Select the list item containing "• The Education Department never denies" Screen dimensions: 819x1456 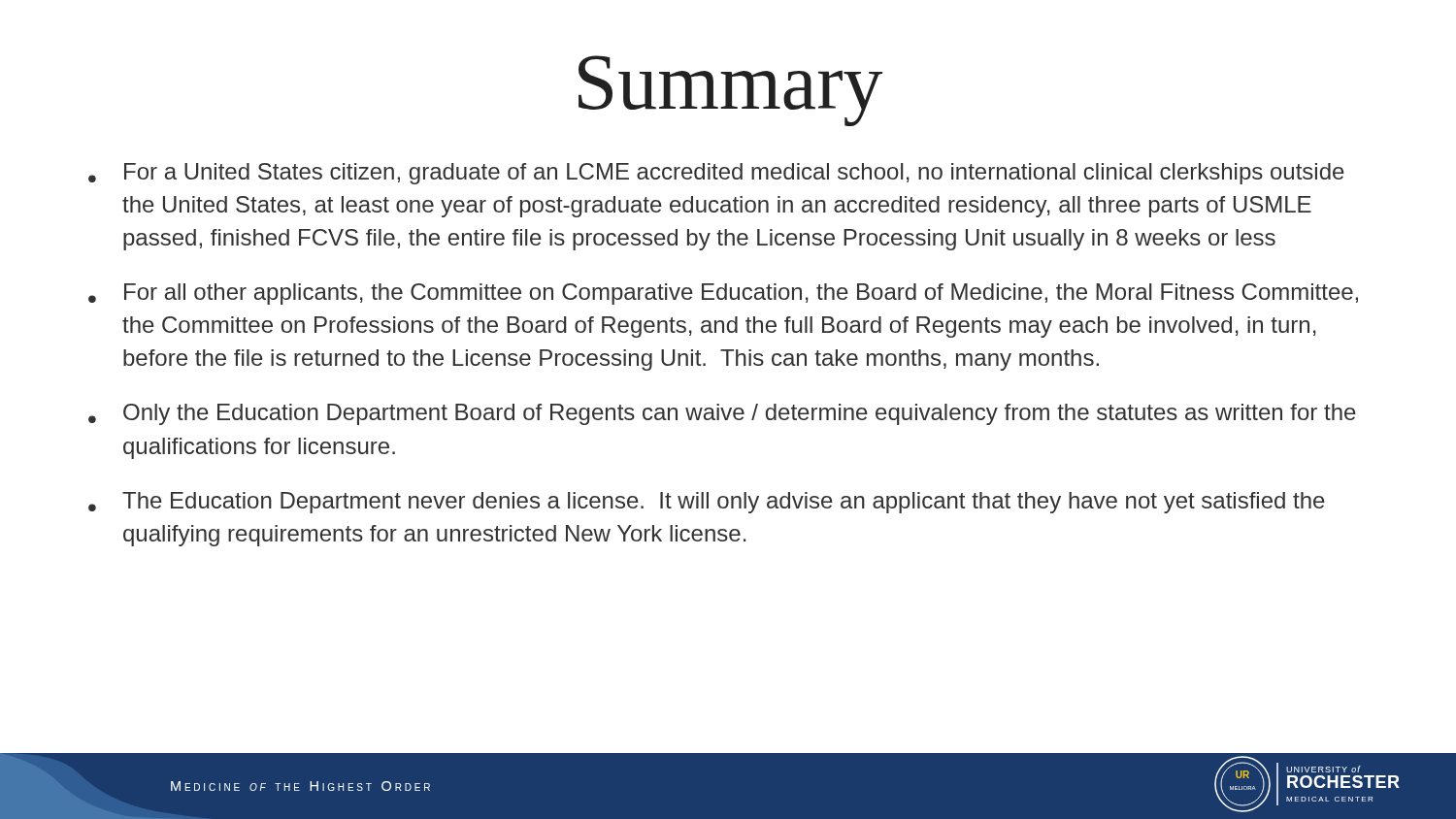coord(733,517)
